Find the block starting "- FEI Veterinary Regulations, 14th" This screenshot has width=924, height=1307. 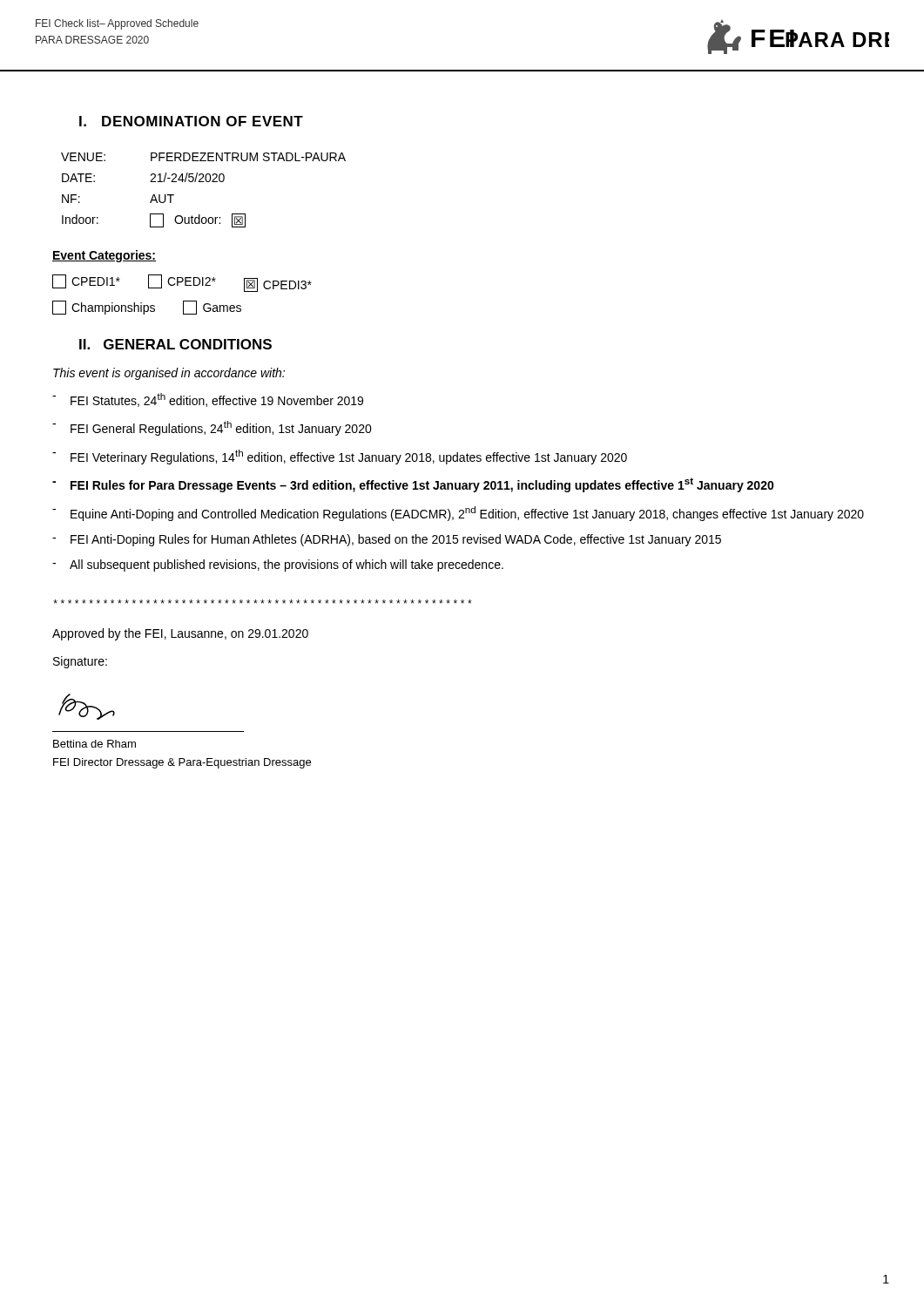click(340, 456)
